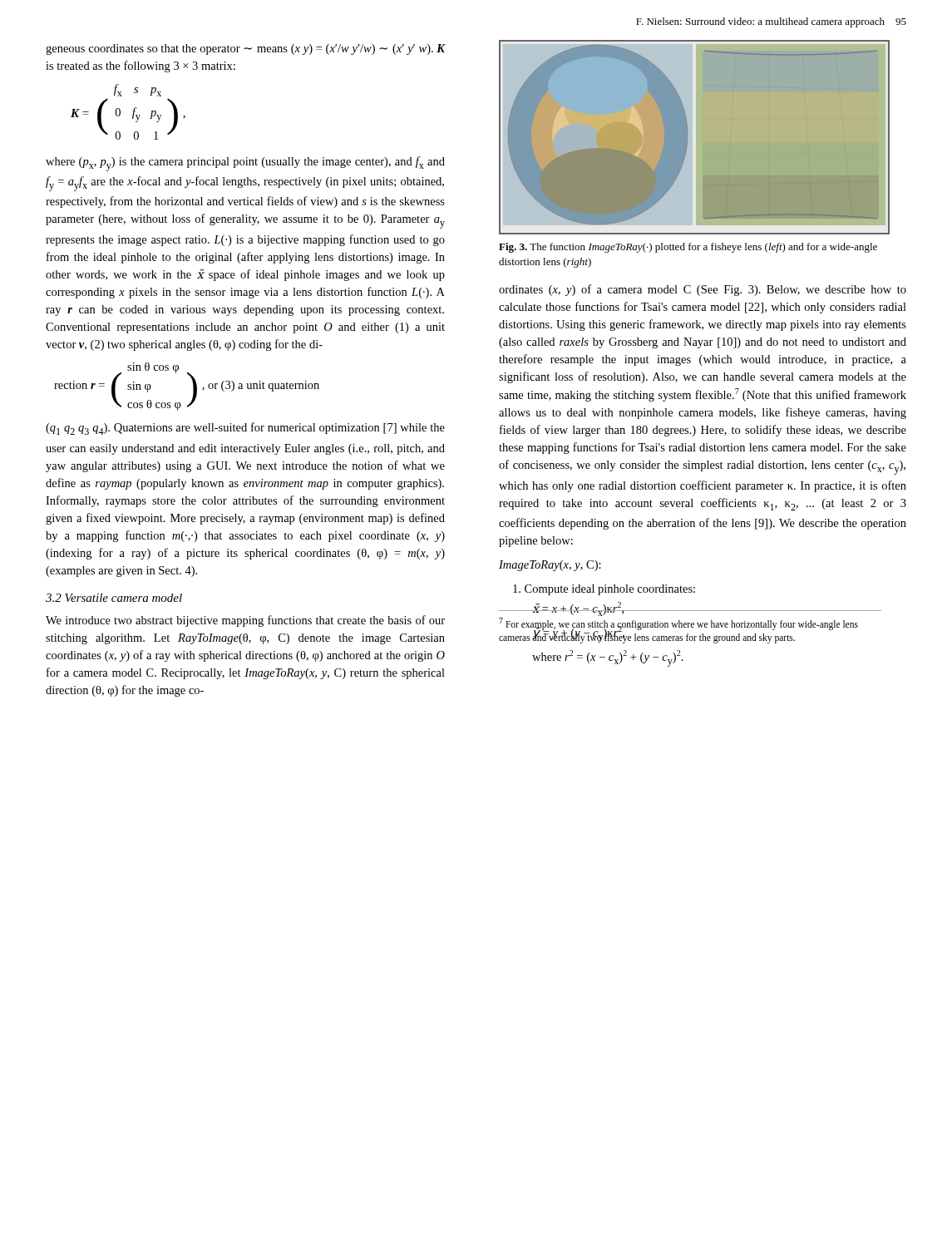
Task: Where does it say "ImageToRay(x, y, C):"?
Action: click(x=550, y=565)
